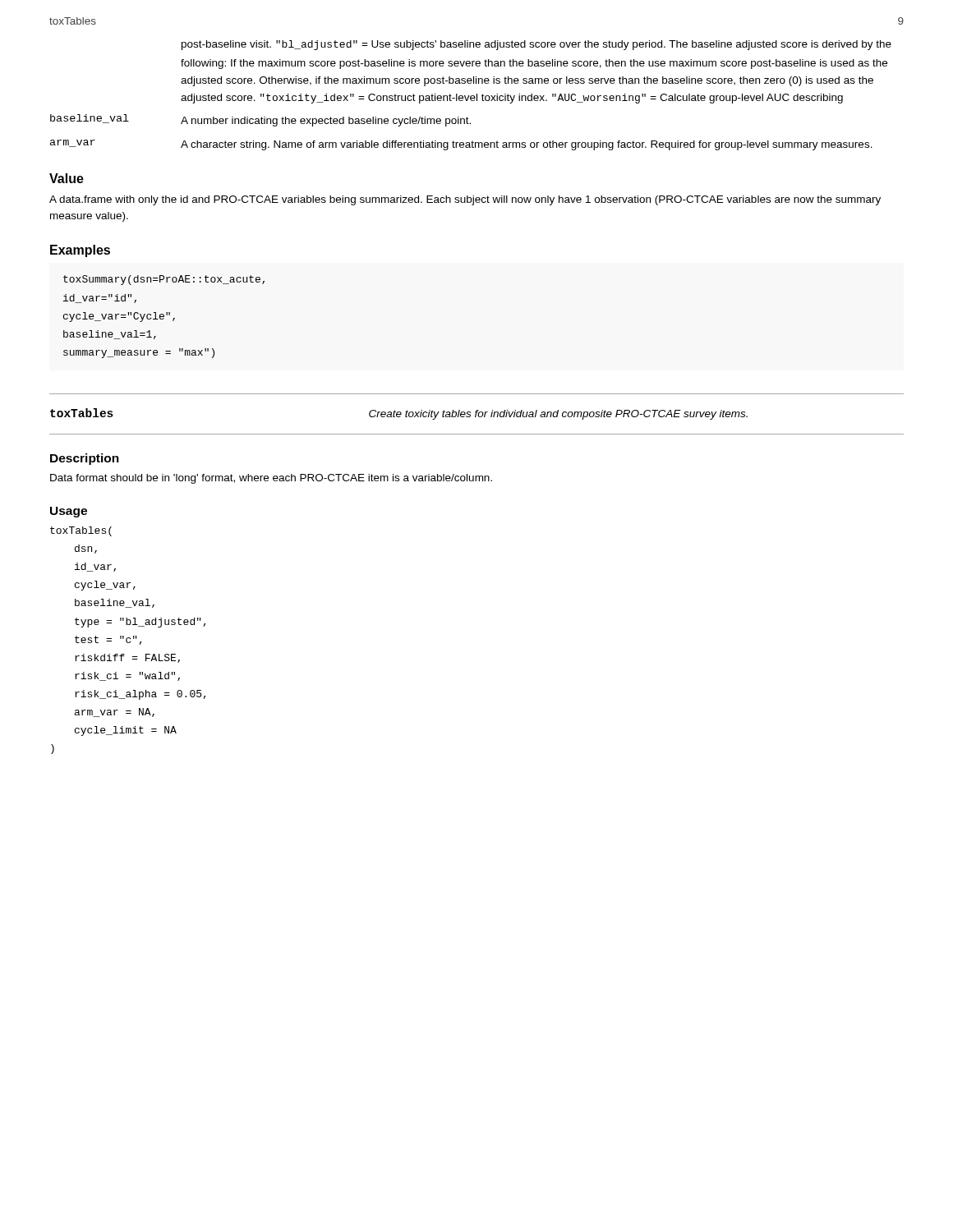Navigate to the text starting "Create toxicity tables"
The width and height of the screenshot is (953, 1232).
pyautogui.click(x=559, y=413)
